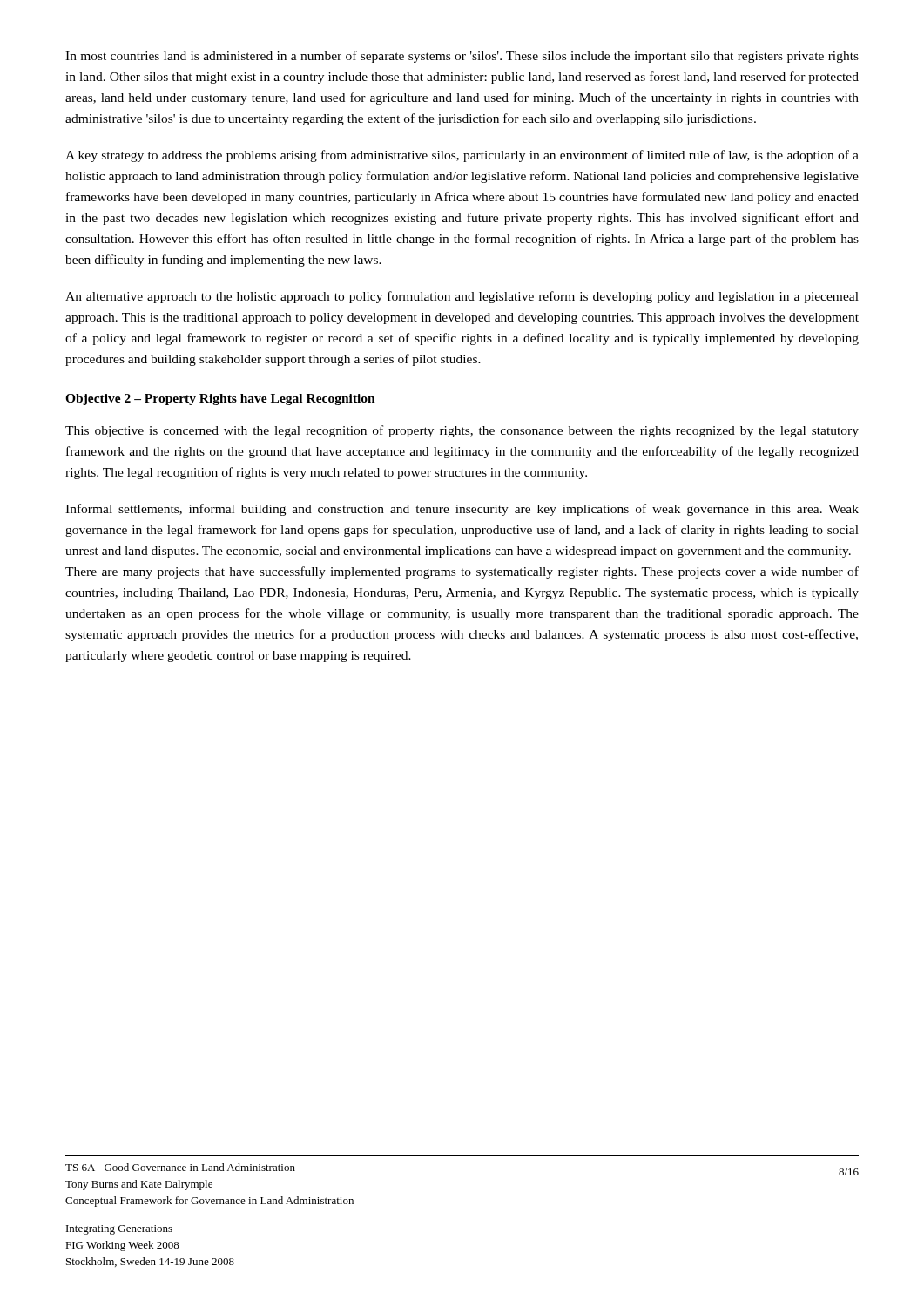
Task: Navigate to the region starting "An alternative approach to"
Action: [x=462, y=327]
